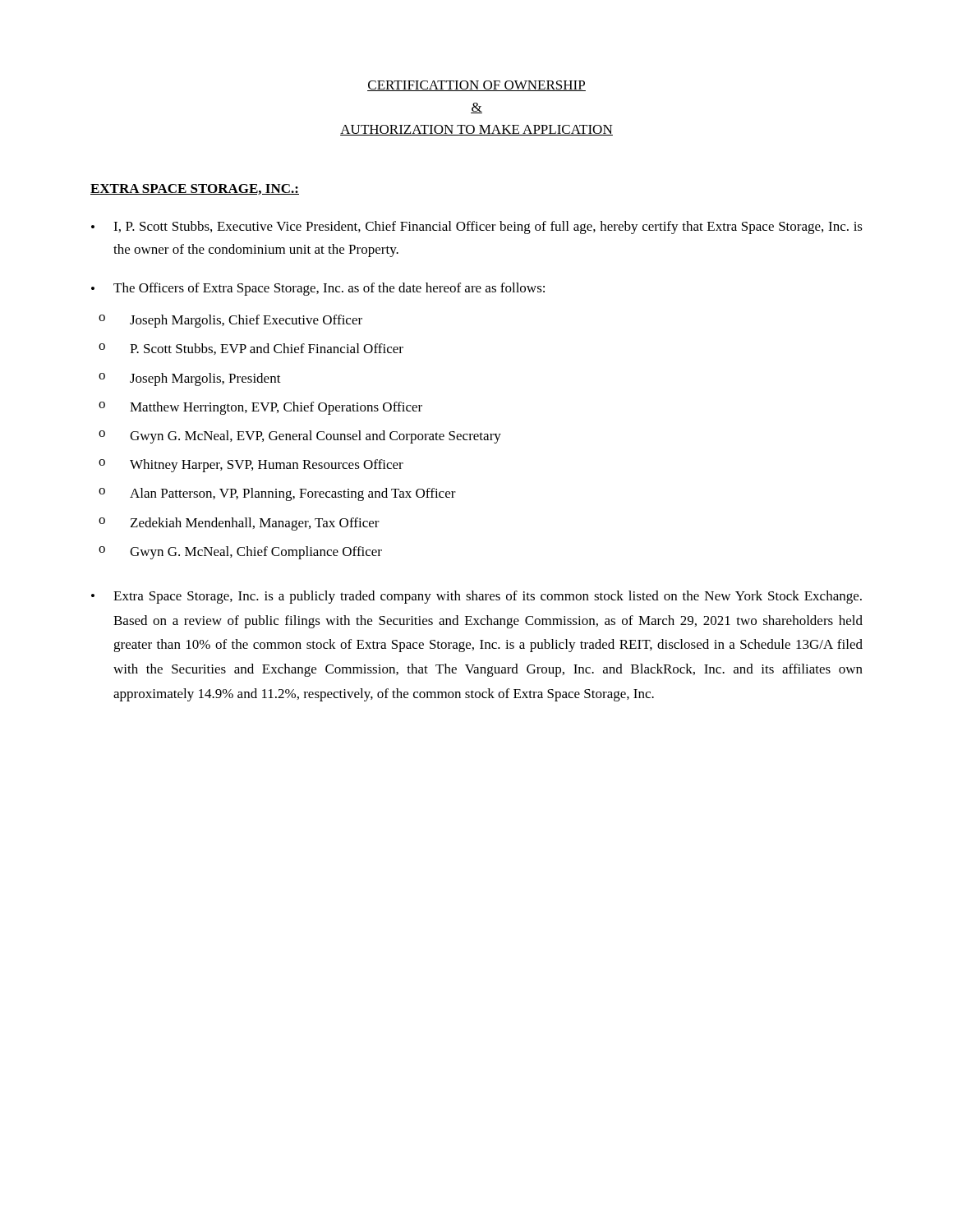Locate the region starting "o Zedekiah Mendenhall, Manager, Tax Officer"

239,522
